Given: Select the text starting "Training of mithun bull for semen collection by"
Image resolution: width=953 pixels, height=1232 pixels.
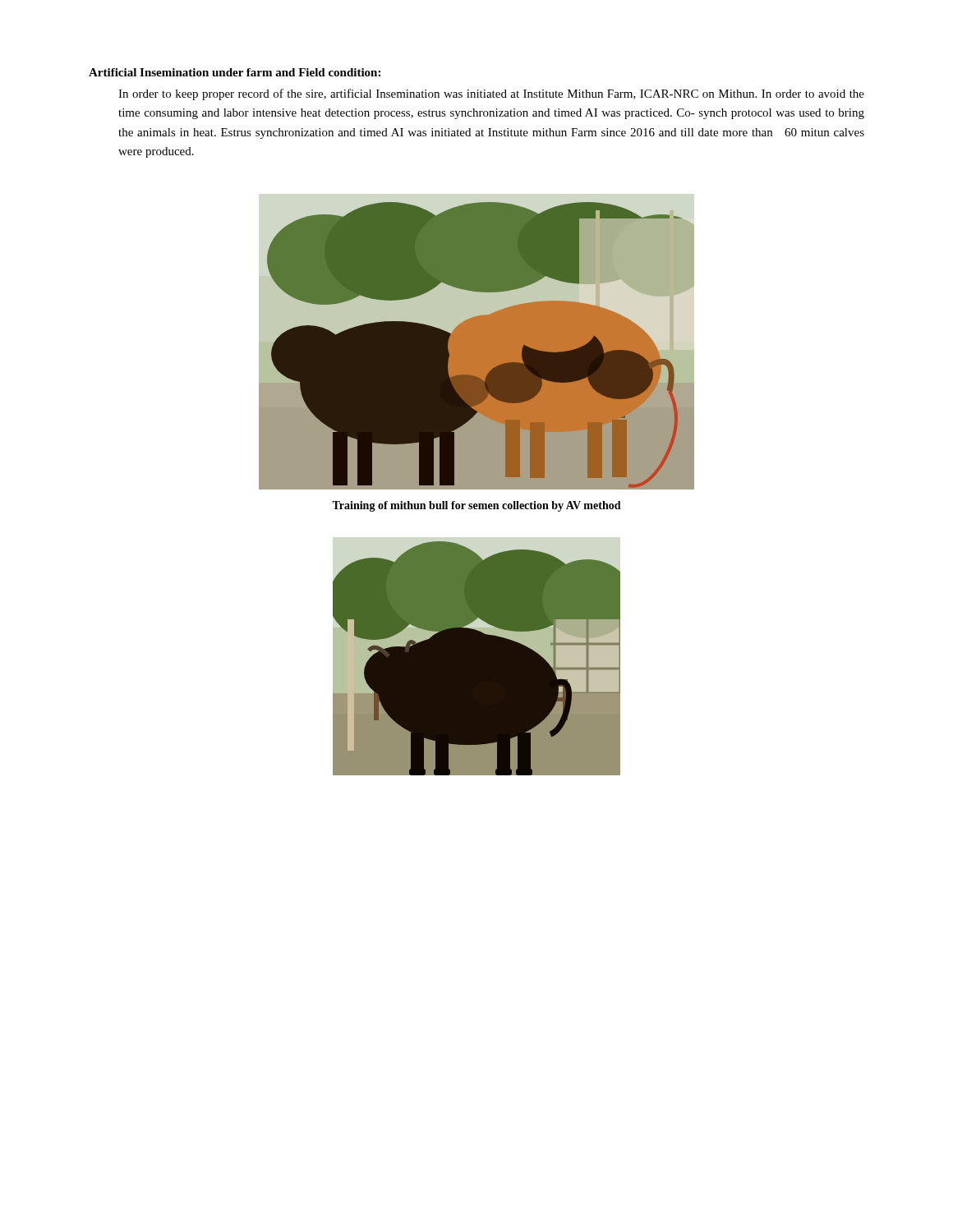Looking at the screenshot, I should (476, 505).
